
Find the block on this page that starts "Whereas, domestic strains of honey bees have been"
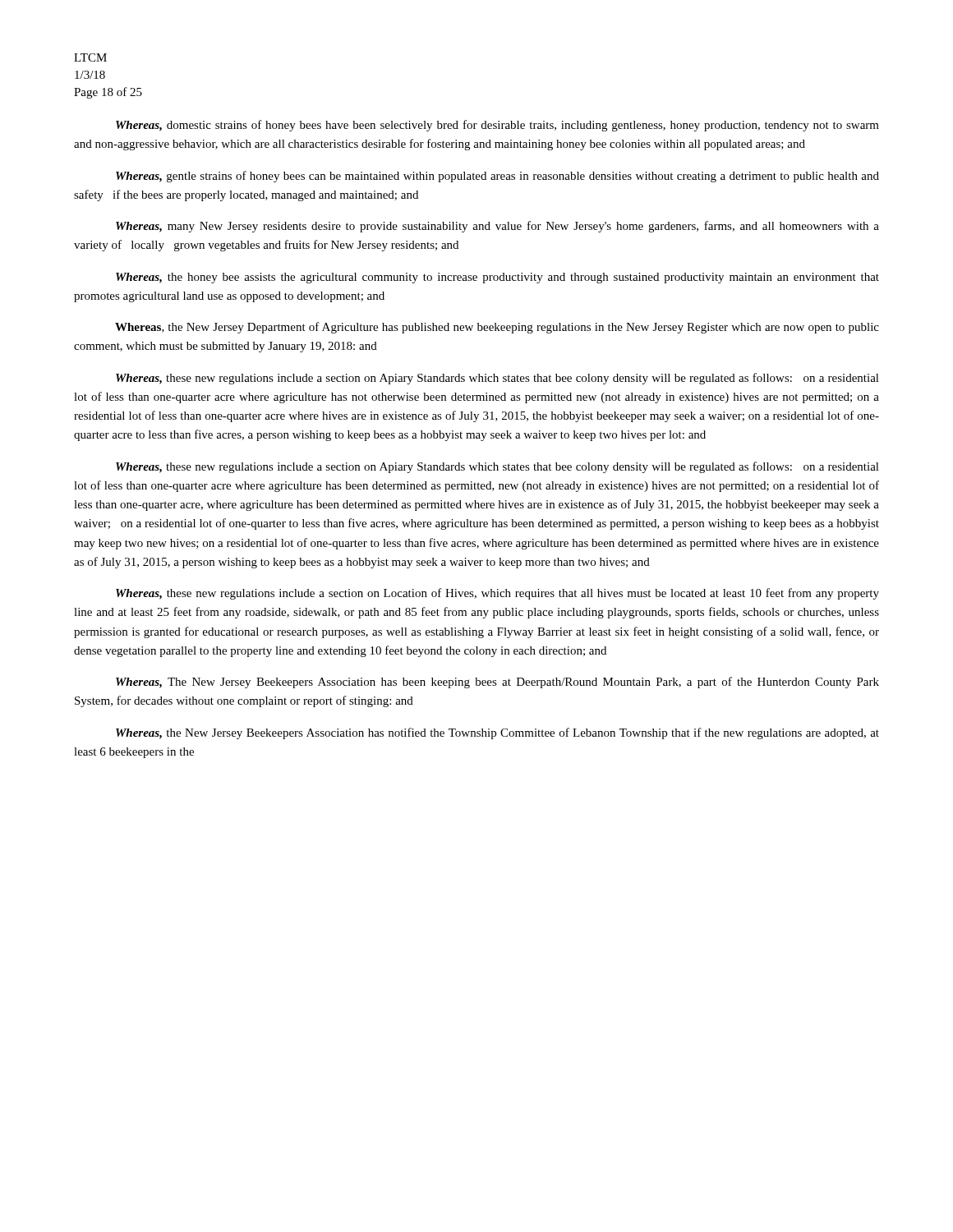(x=476, y=134)
